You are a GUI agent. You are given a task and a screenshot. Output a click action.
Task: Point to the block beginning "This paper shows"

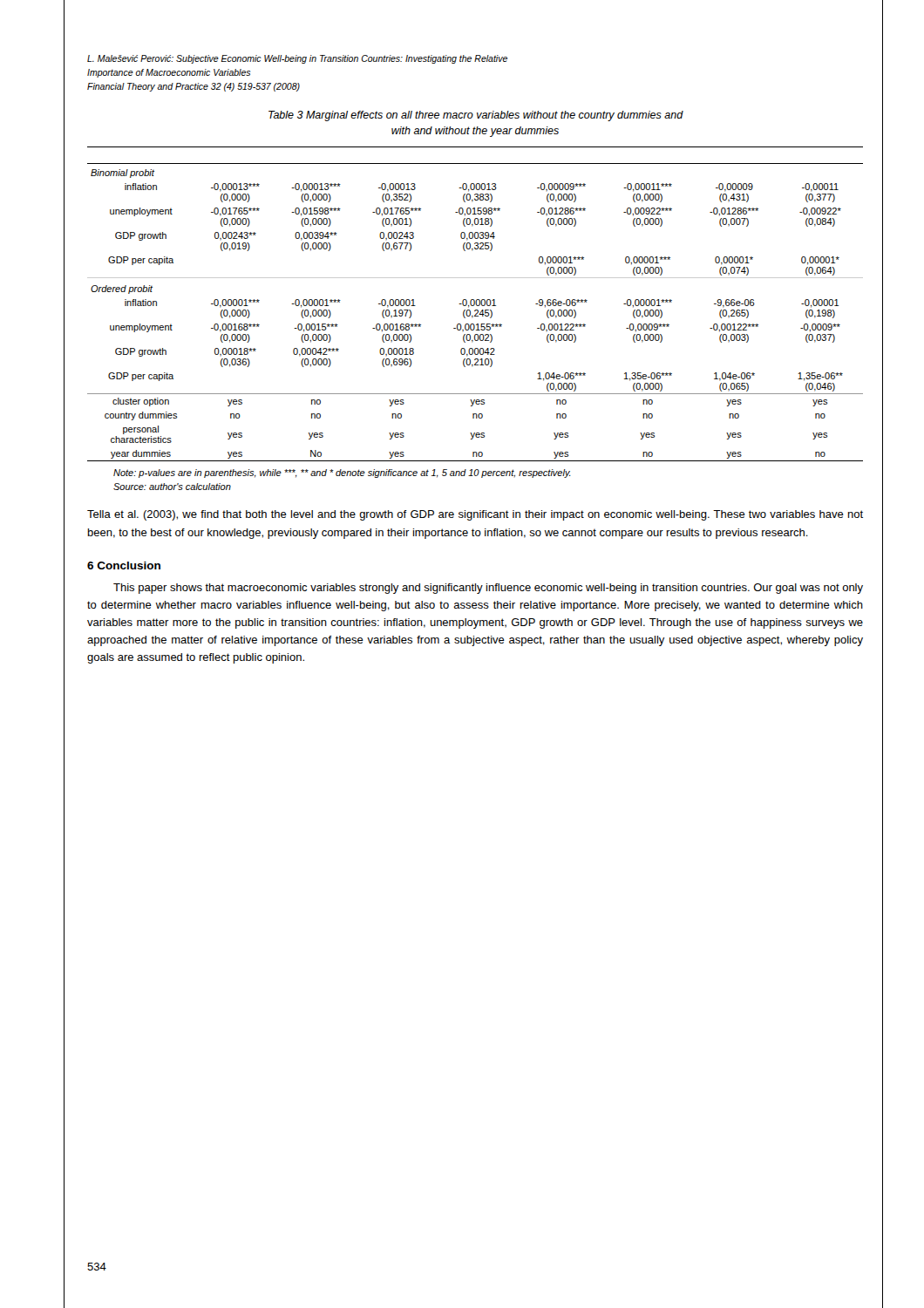pos(475,622)
